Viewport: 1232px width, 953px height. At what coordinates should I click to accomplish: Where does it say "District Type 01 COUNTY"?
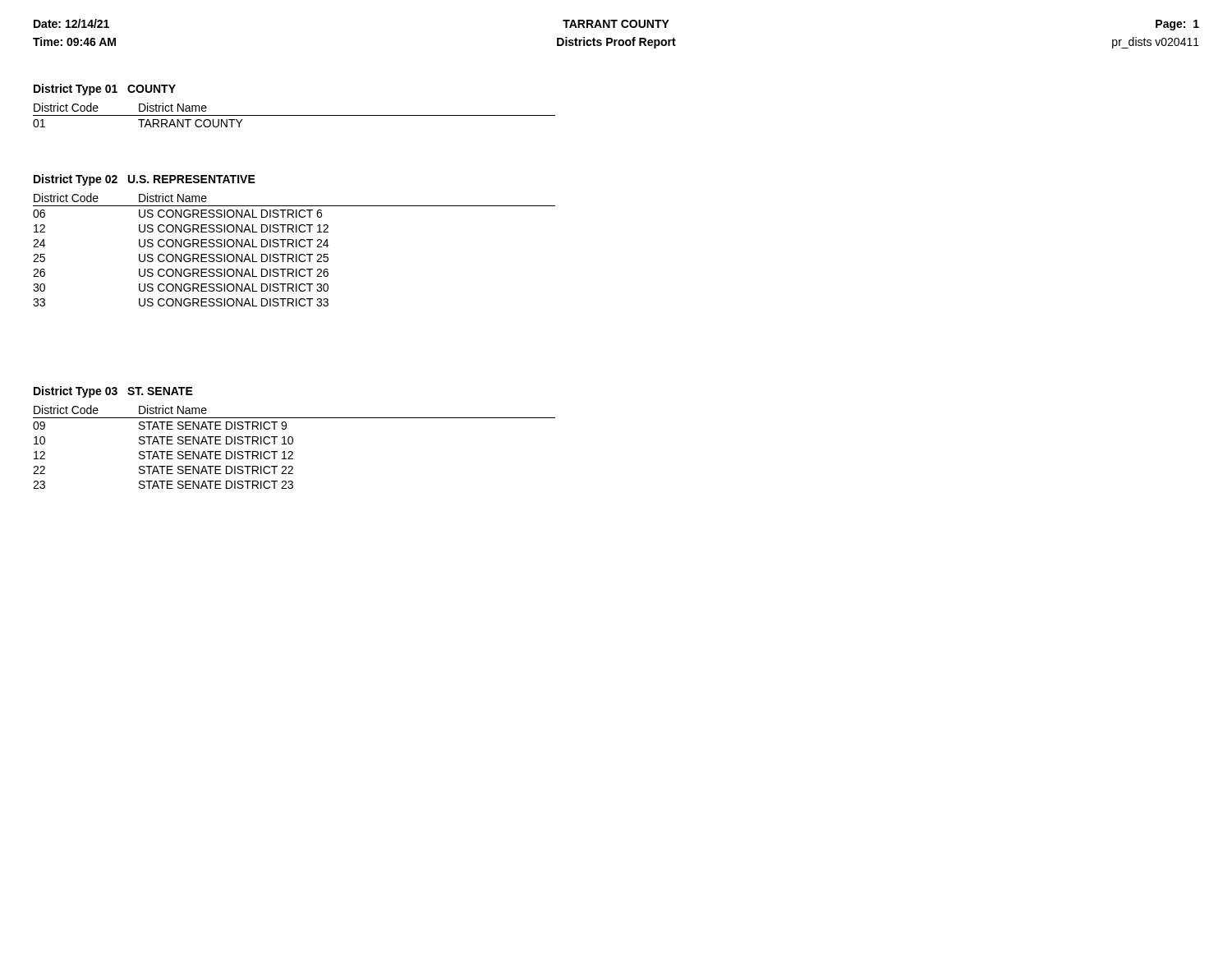[104, 89]
